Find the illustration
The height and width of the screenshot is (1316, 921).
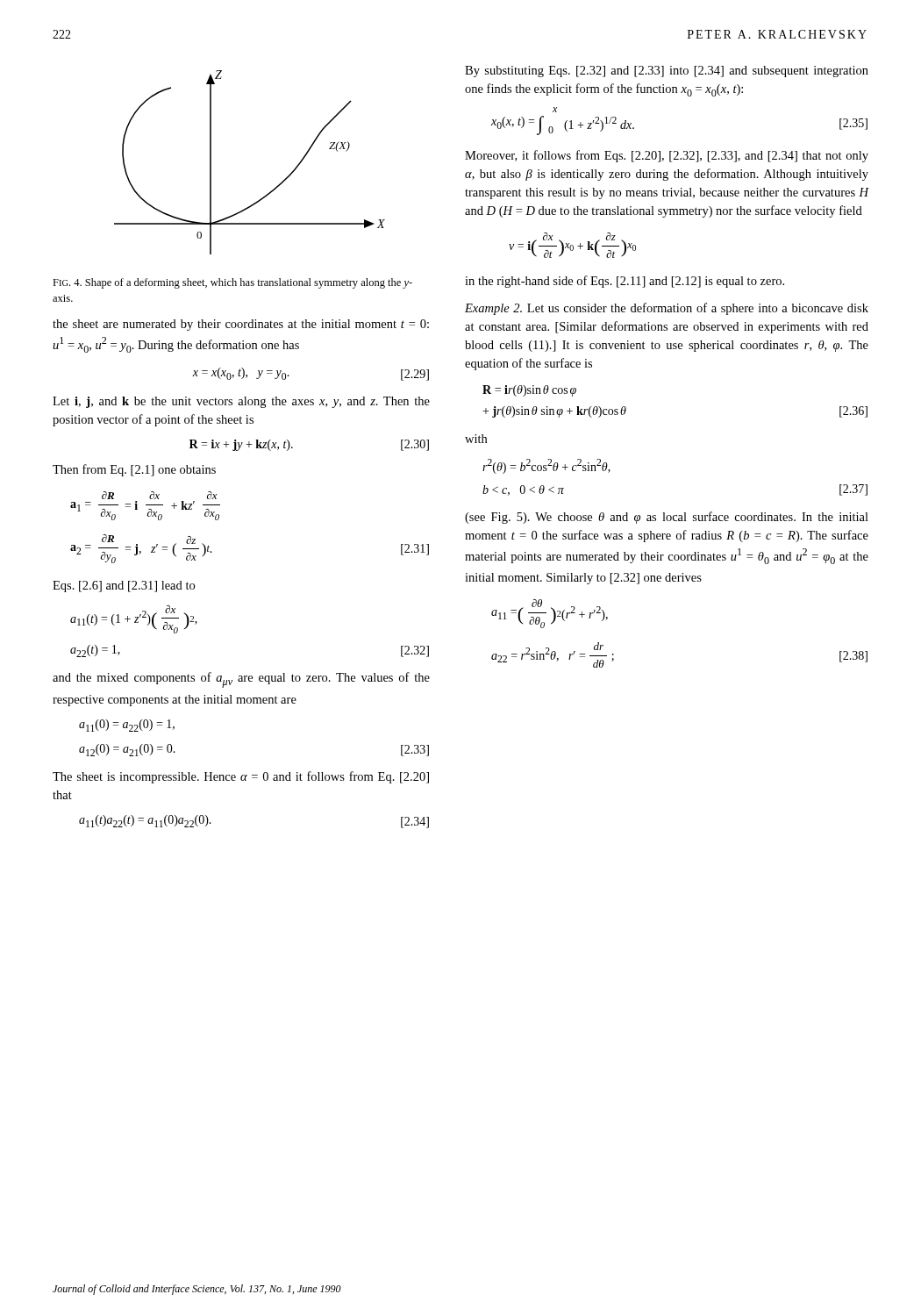coord(241,167)
